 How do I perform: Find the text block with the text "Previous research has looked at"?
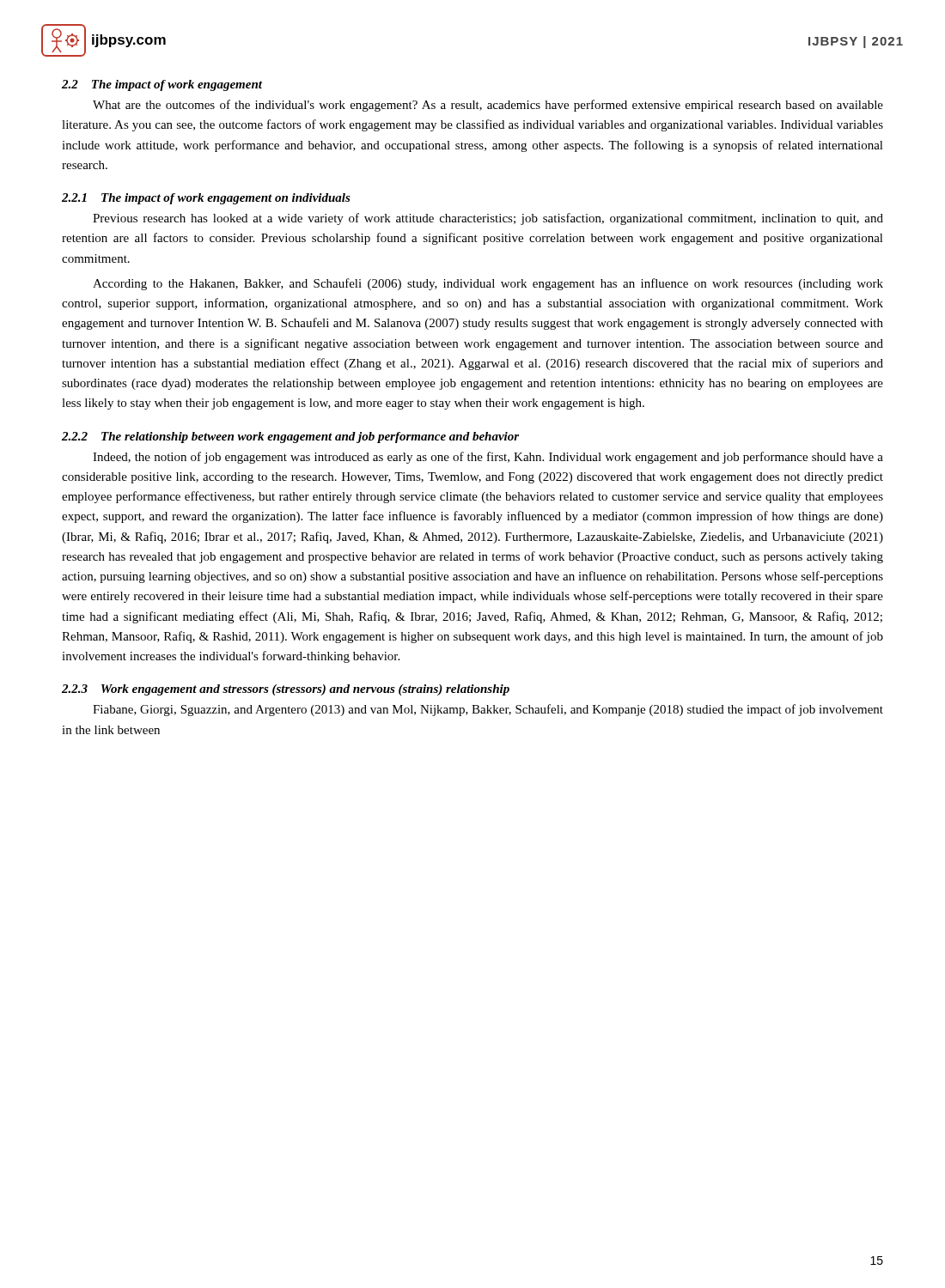pos(472,239)
